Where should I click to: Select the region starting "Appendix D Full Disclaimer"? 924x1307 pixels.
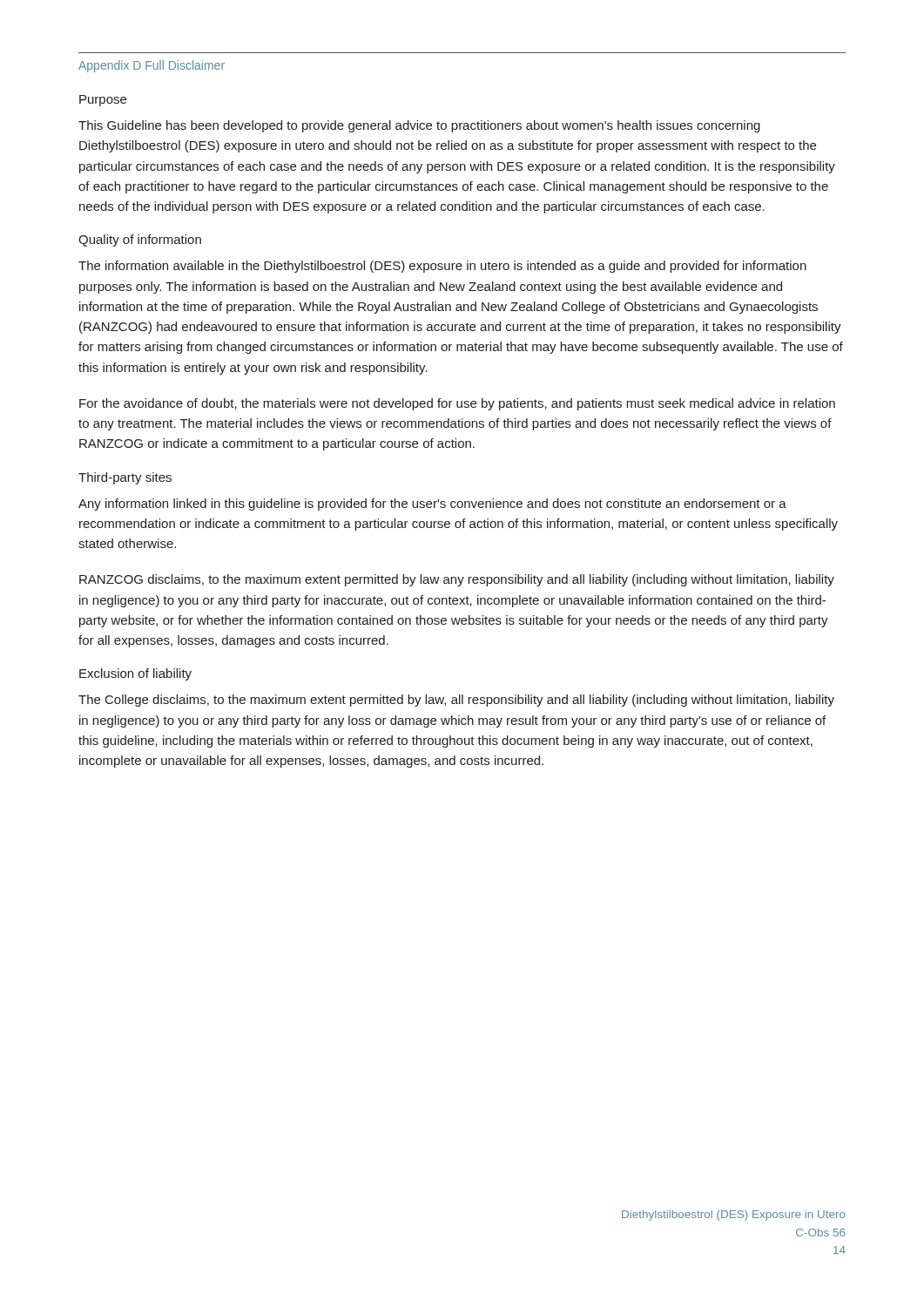tap(152, 65)
